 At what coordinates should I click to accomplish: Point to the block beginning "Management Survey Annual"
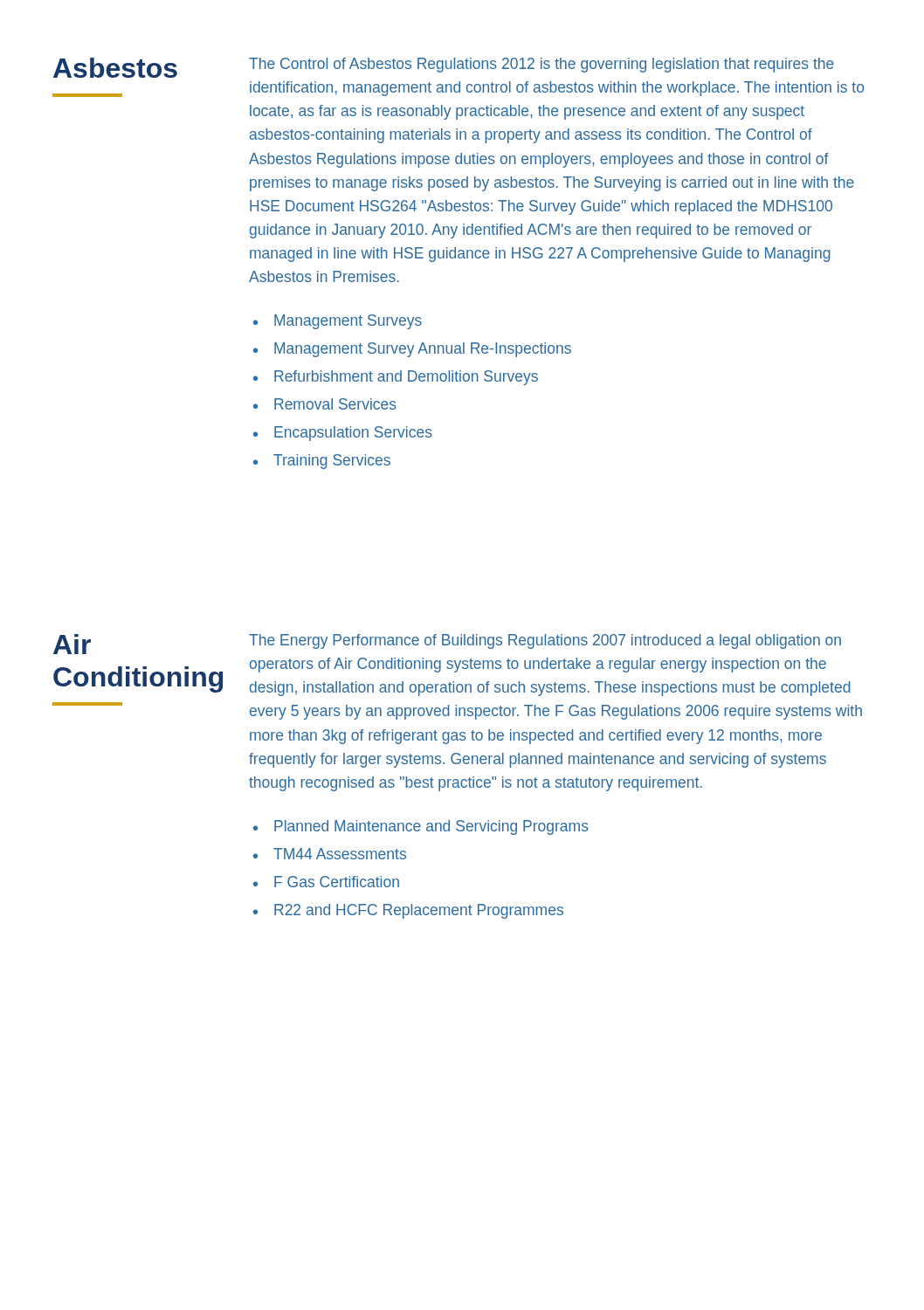point(422,349)
